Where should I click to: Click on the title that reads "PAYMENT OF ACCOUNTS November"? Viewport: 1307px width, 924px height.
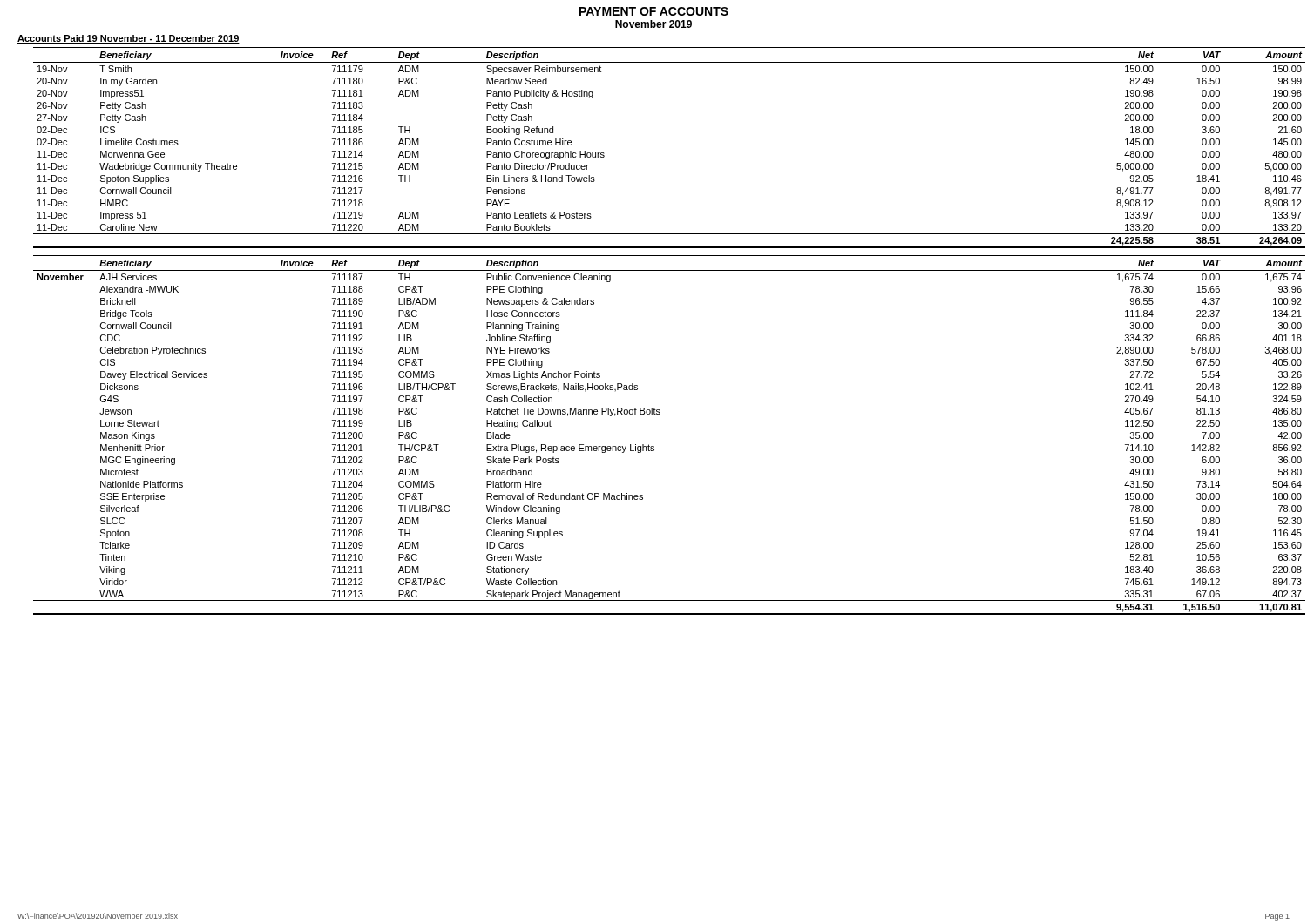click(654, 17)
